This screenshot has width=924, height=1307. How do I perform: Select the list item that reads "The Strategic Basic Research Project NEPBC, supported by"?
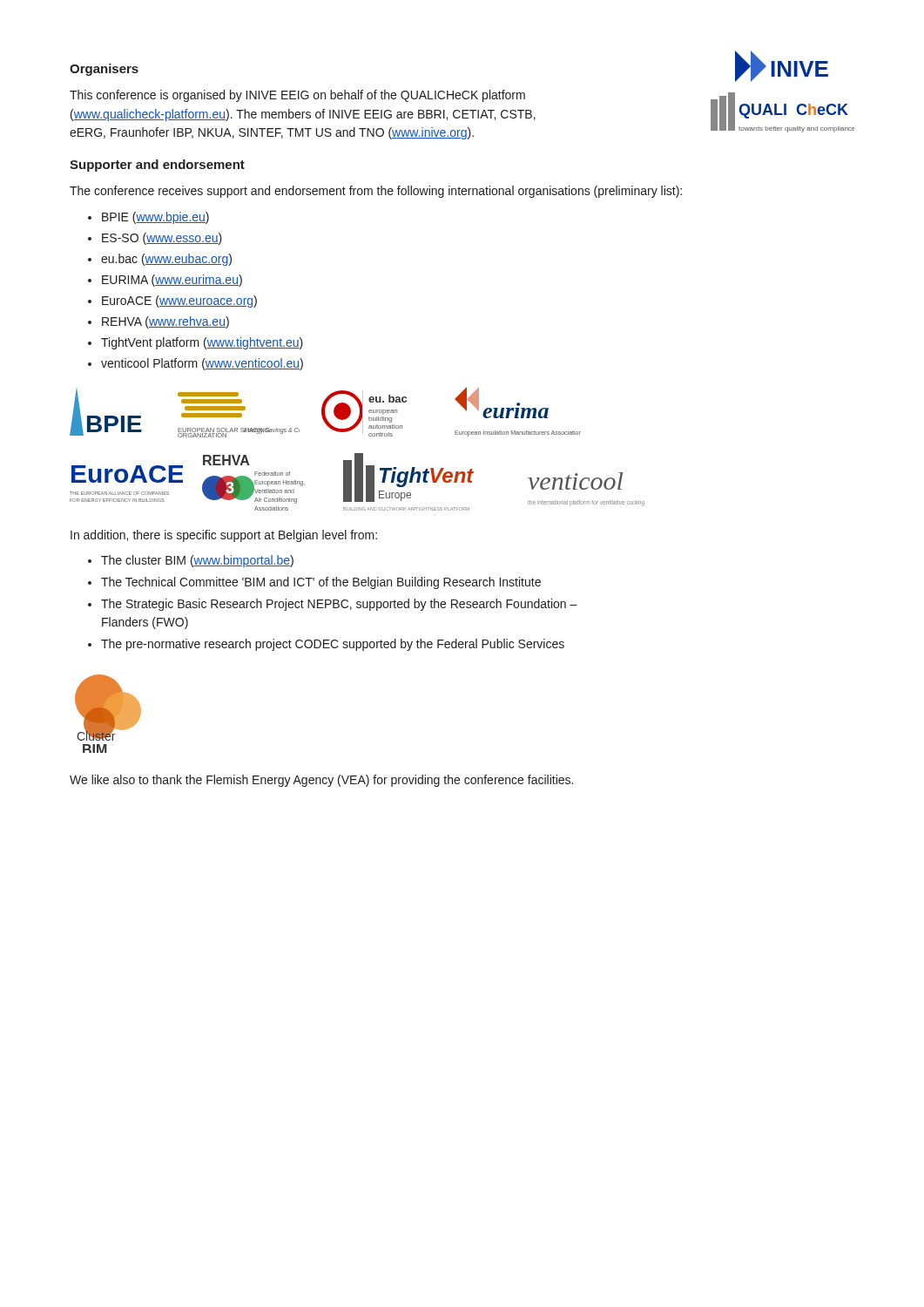(339, 613)
